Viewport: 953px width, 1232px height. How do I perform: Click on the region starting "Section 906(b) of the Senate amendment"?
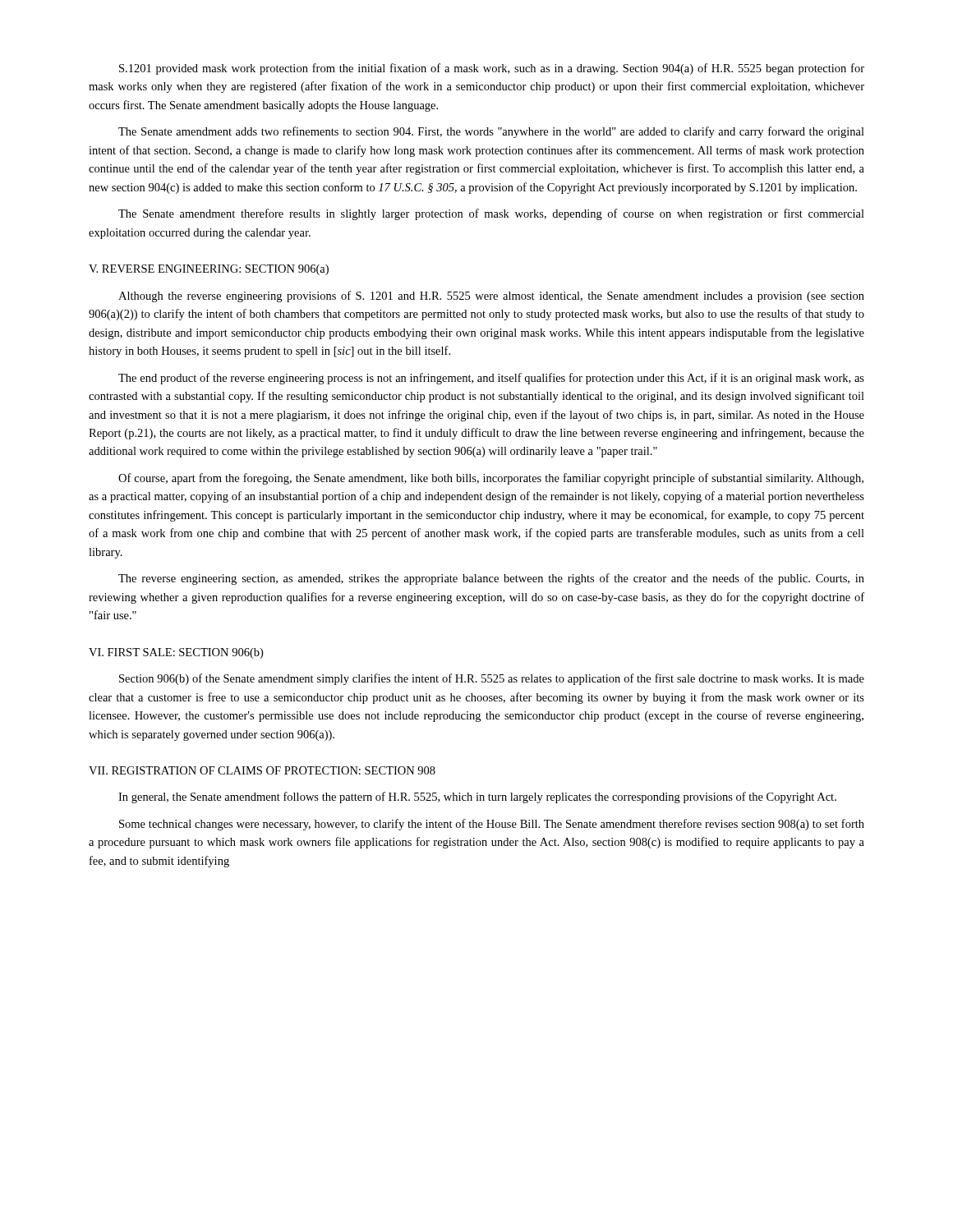(x=476, y=706)
